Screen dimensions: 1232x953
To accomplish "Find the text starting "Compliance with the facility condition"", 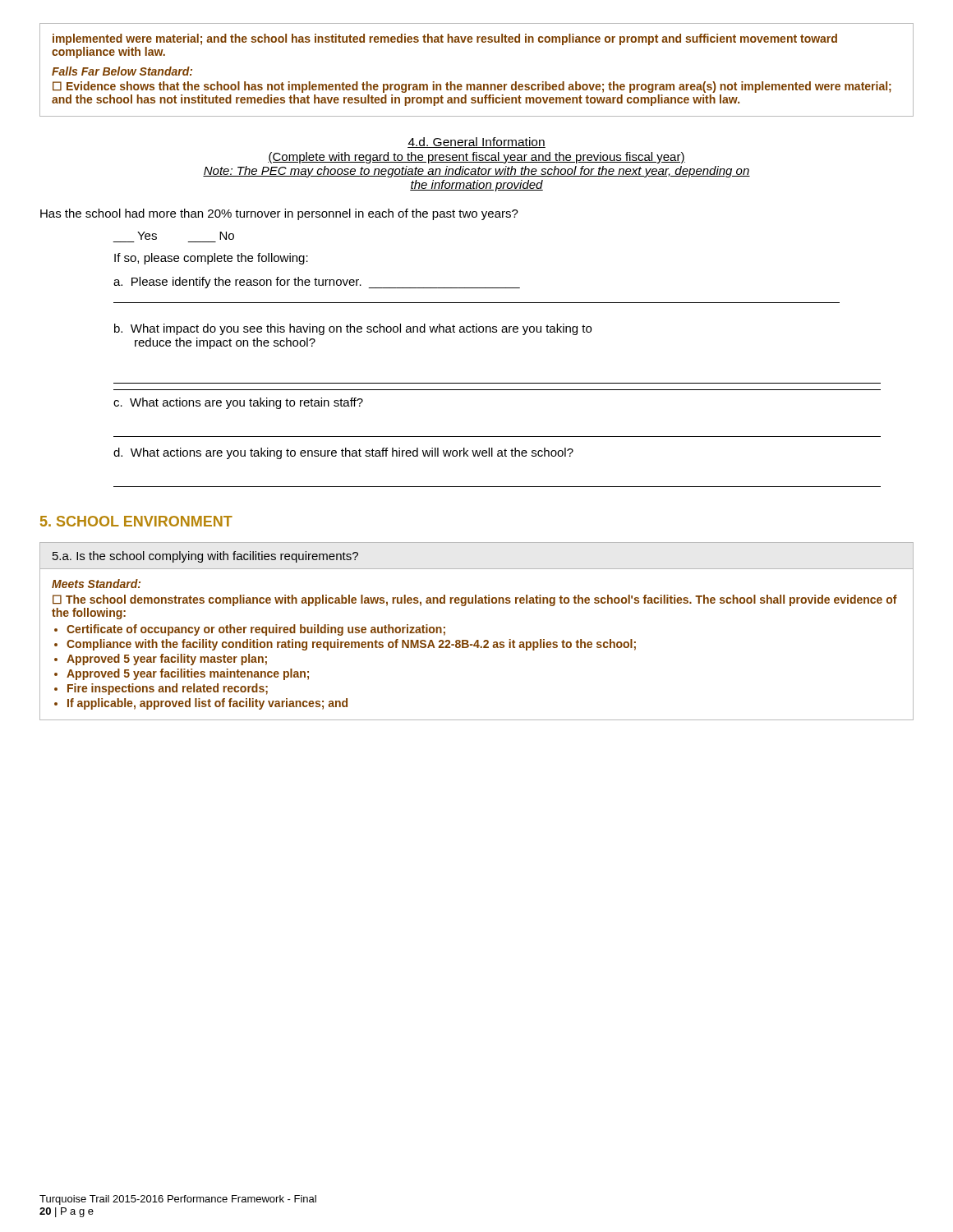I will pos(352,644).
